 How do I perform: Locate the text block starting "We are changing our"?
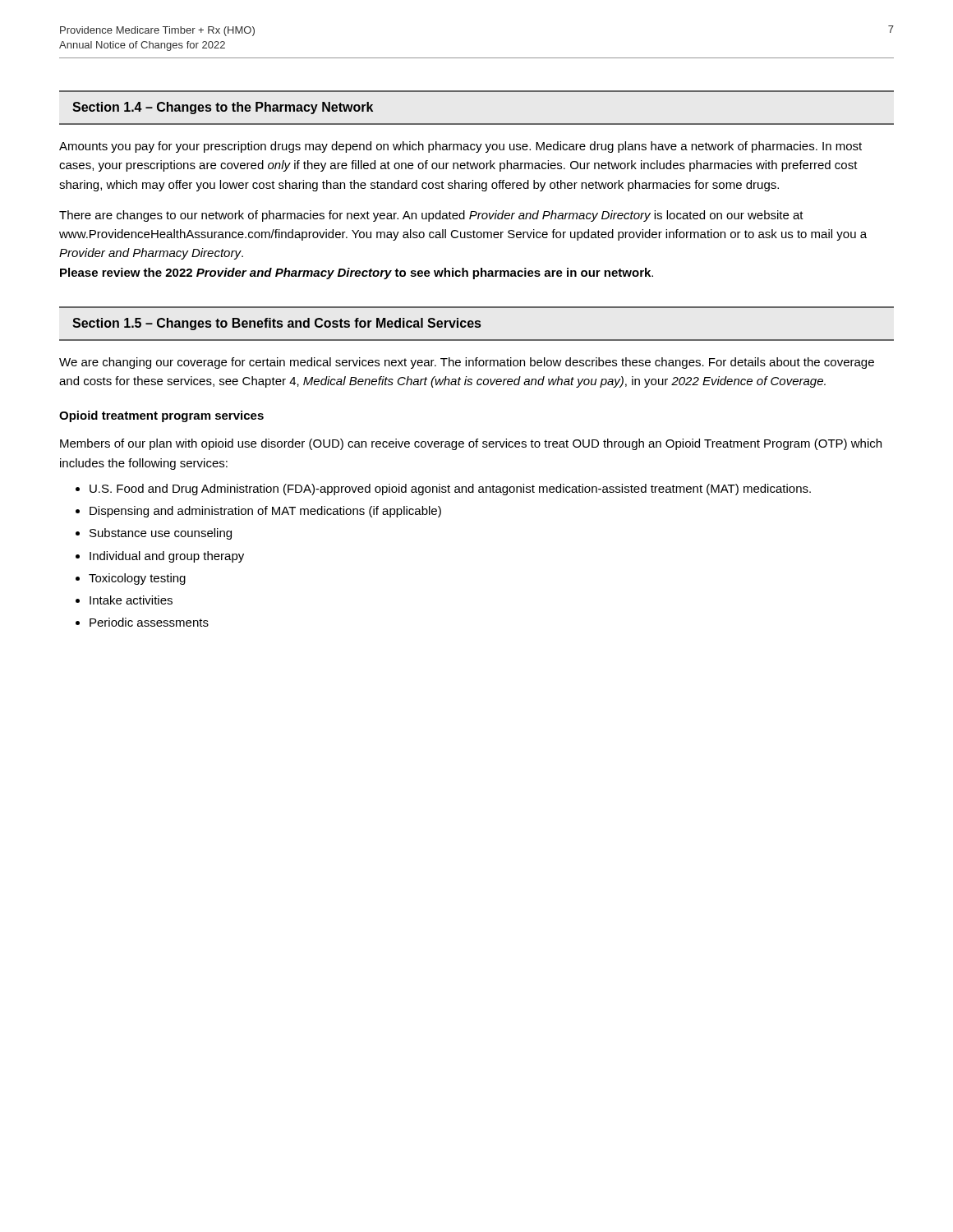467,371
